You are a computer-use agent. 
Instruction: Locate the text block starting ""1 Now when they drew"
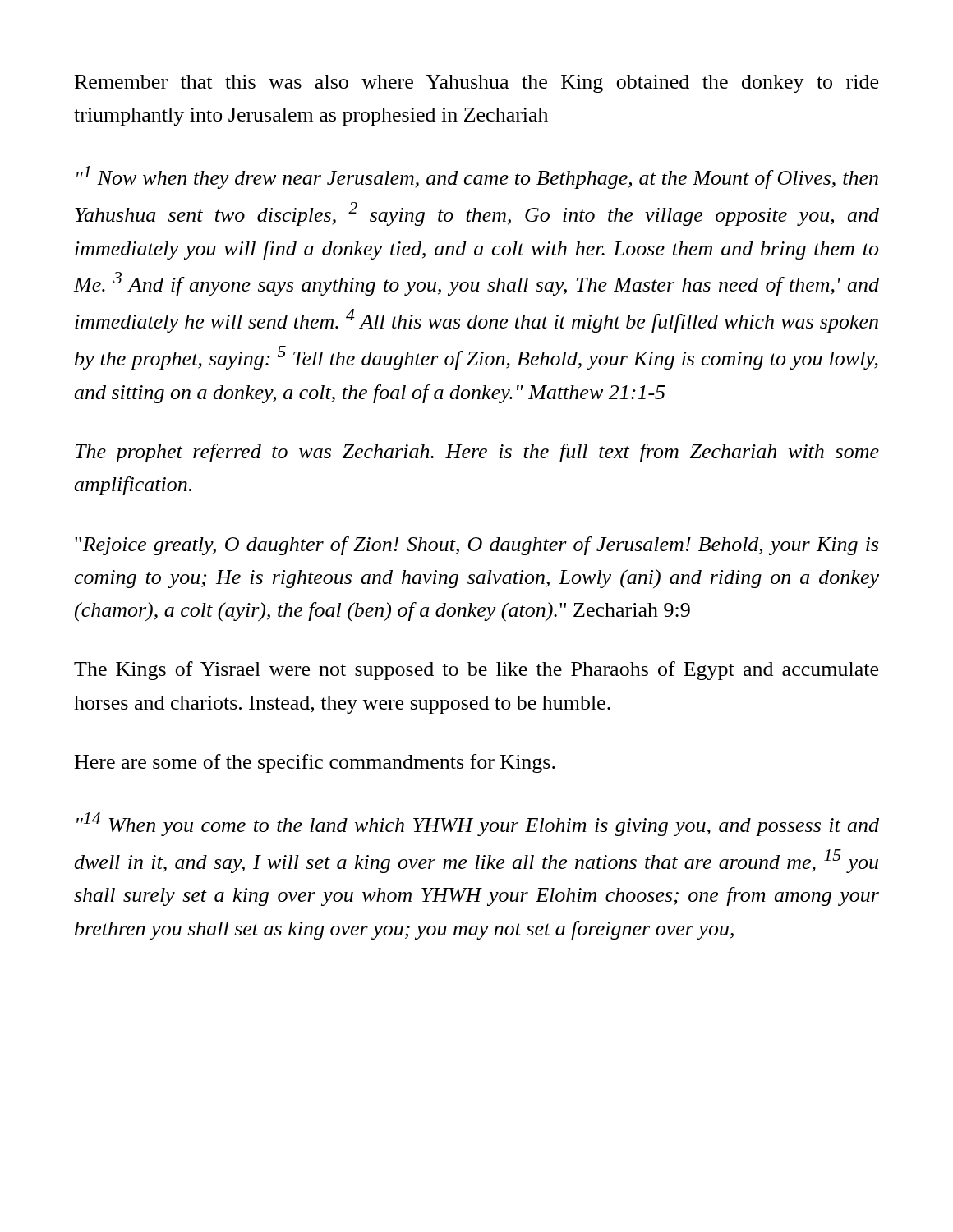point(476,283)
